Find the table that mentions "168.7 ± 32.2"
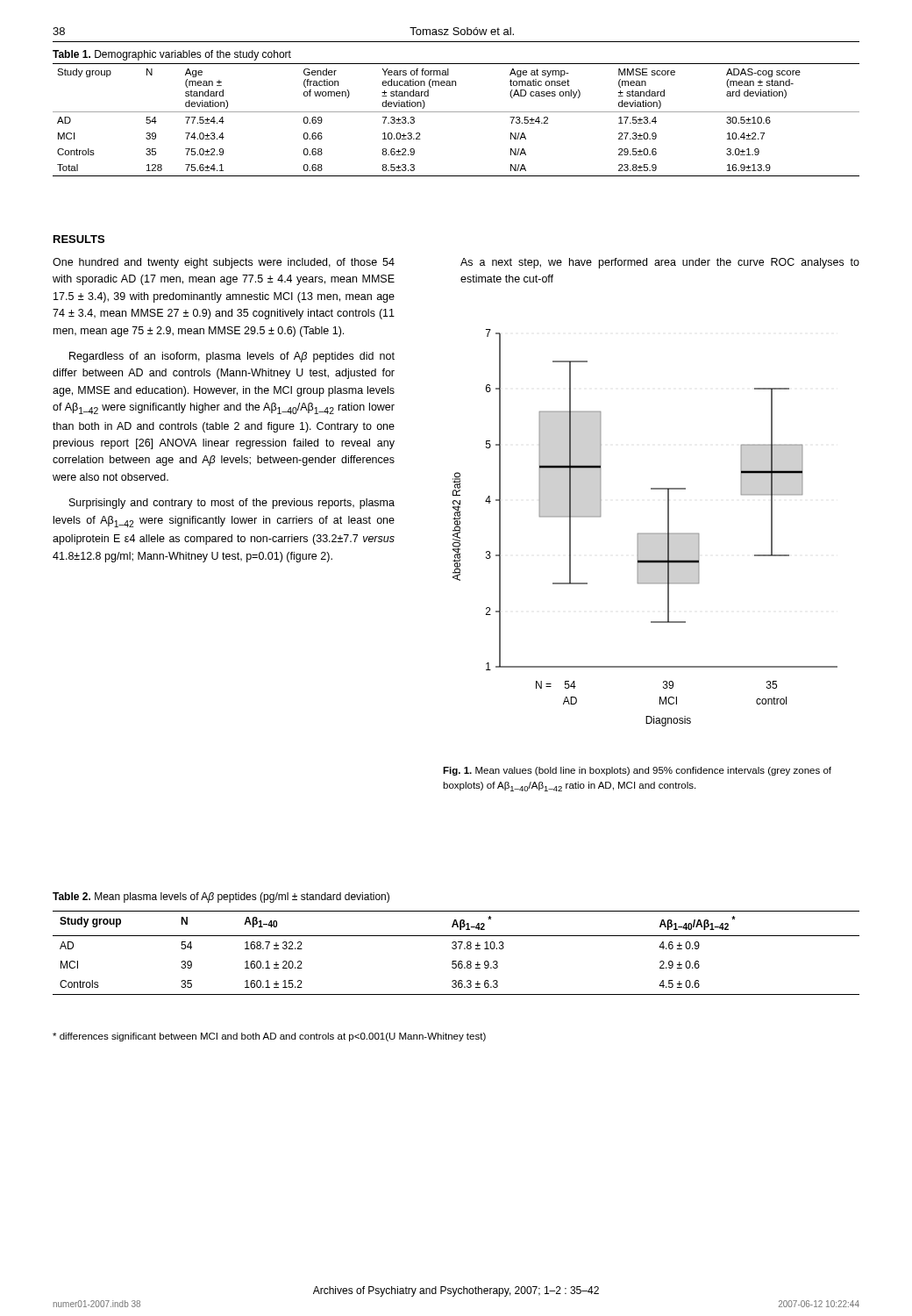The width and height of the screenshot is (912, 1316). (x=456, y=953)
